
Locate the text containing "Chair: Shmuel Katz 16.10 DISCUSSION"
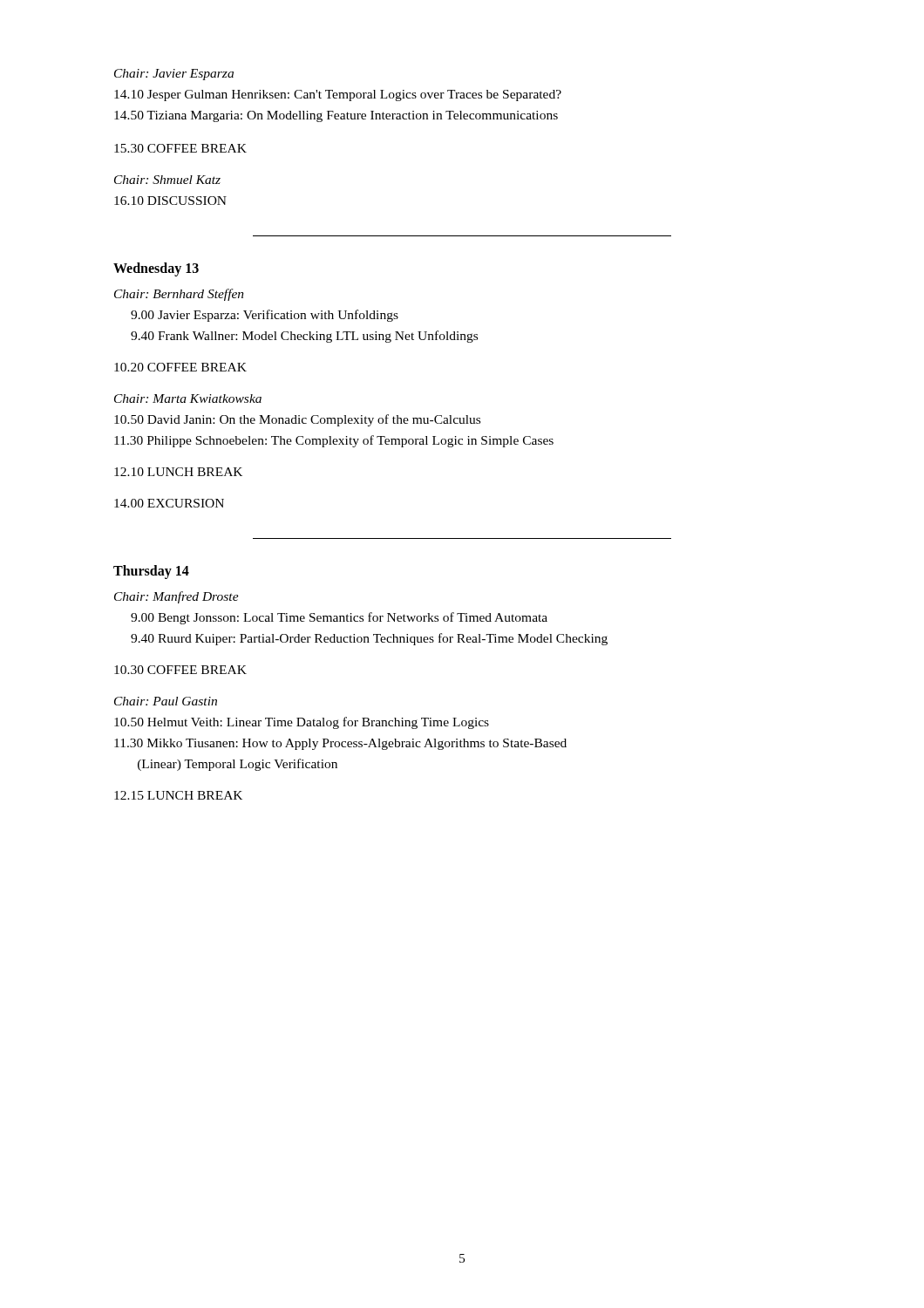pos(170,190)
